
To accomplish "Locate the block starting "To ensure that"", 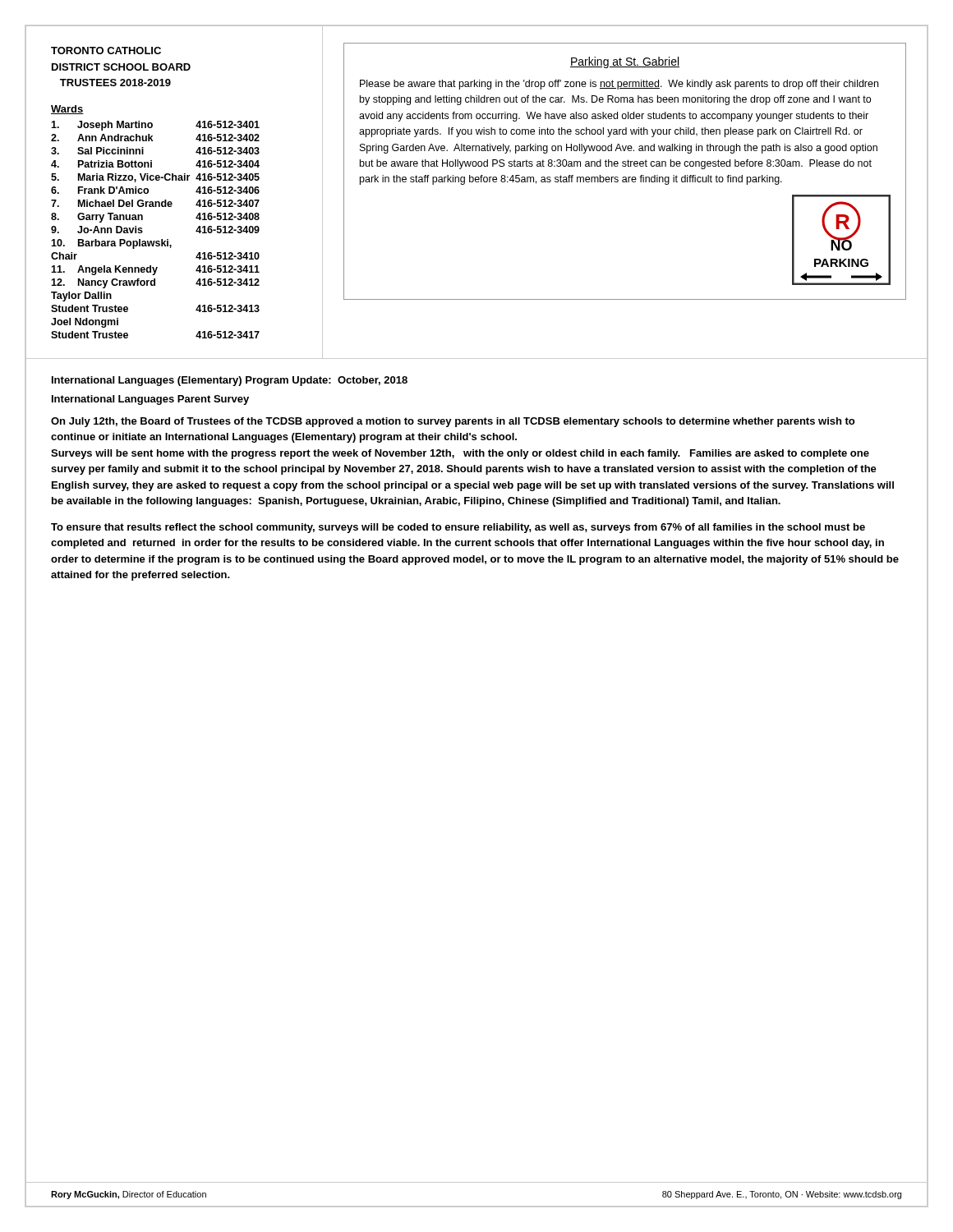I will (x=475, y=550).
